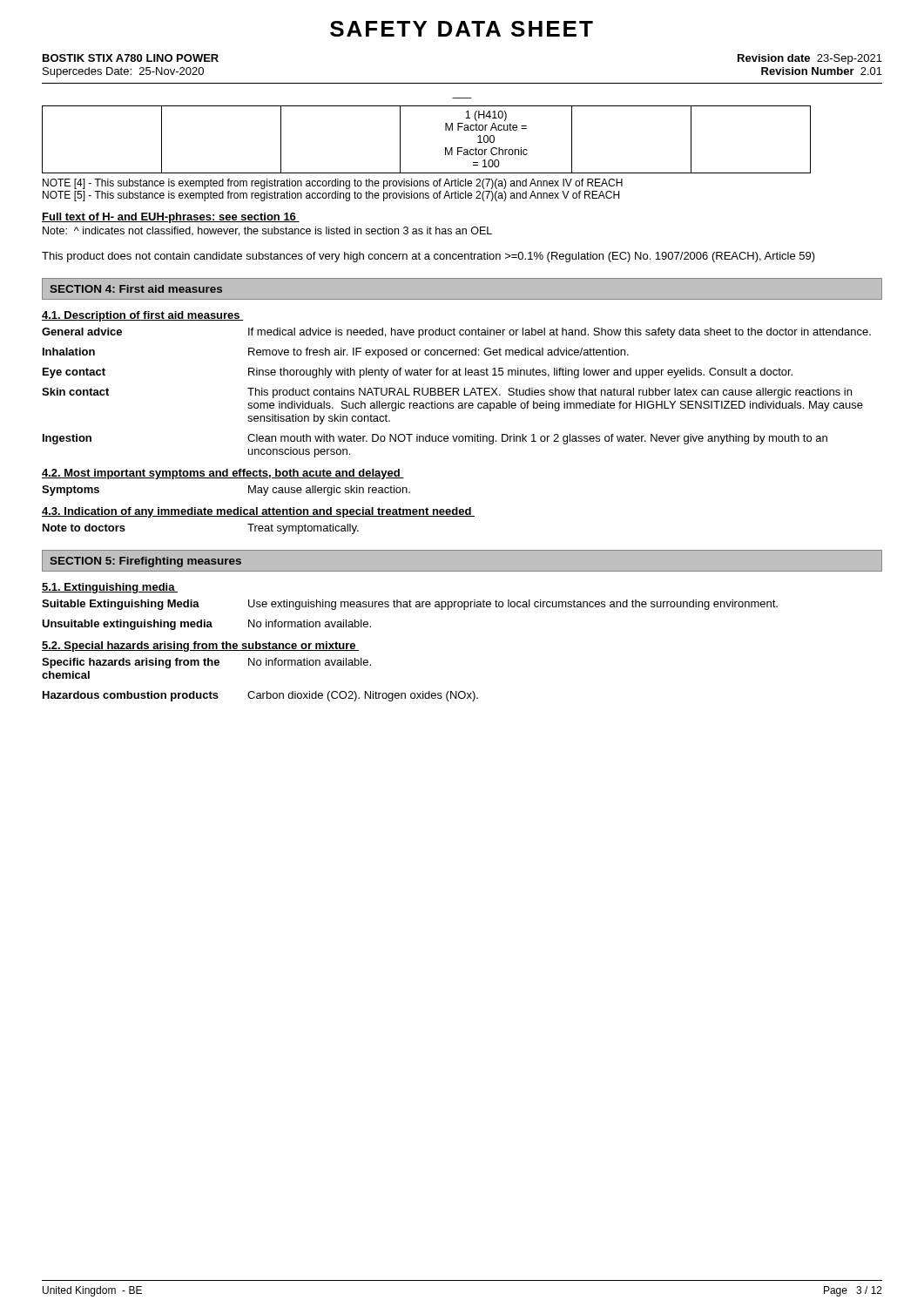The width and height of the screenshot is (924, 1307).
Task: Find a table
Action: pos(462,139)
